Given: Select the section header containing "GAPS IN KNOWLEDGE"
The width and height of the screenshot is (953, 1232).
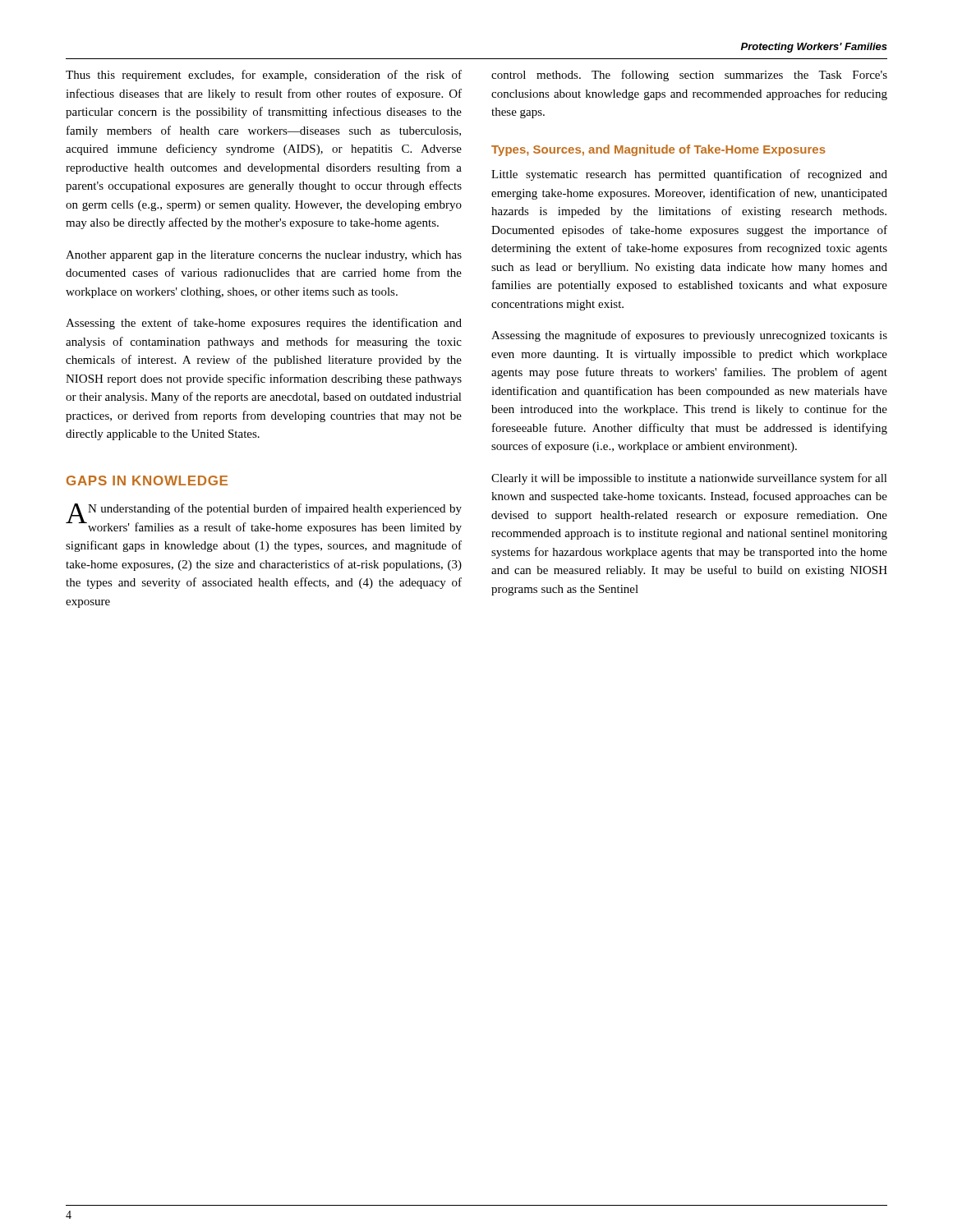Looking at the screenshot, I should pyautogui.click(x=147, y=480).
